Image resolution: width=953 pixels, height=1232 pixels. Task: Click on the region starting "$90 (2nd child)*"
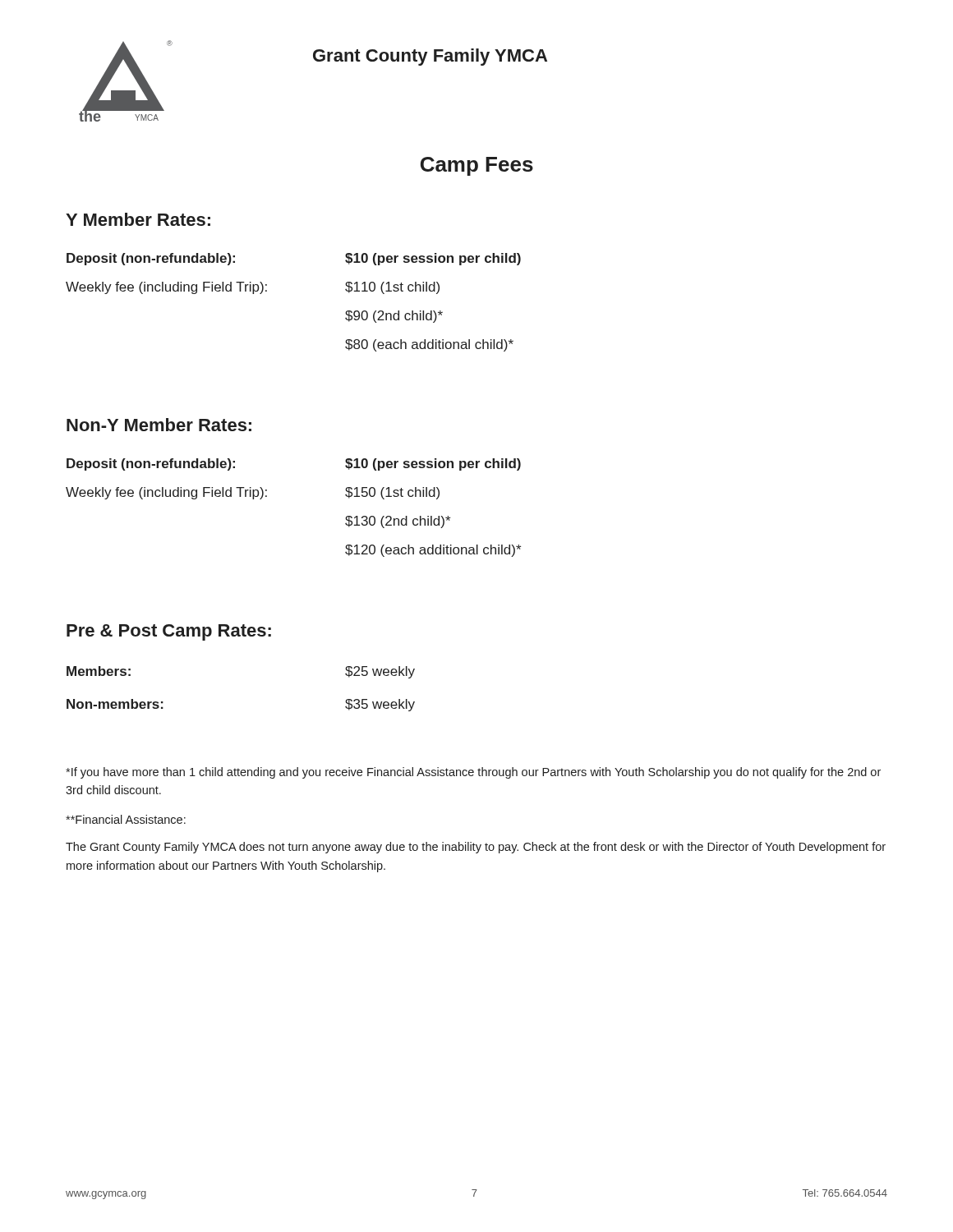394,316
